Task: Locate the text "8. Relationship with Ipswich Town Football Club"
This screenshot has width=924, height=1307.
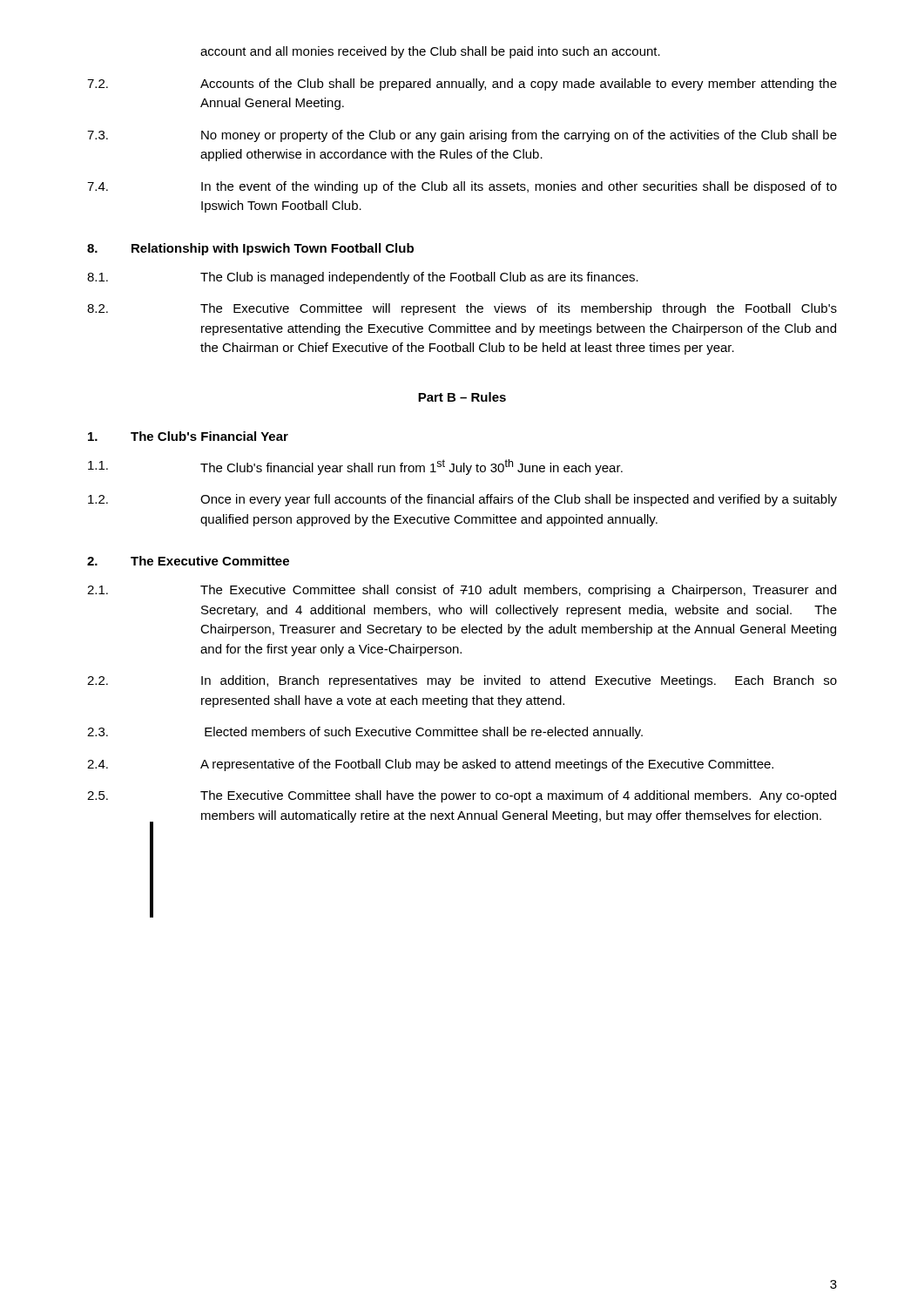Action: pos(250,249)
